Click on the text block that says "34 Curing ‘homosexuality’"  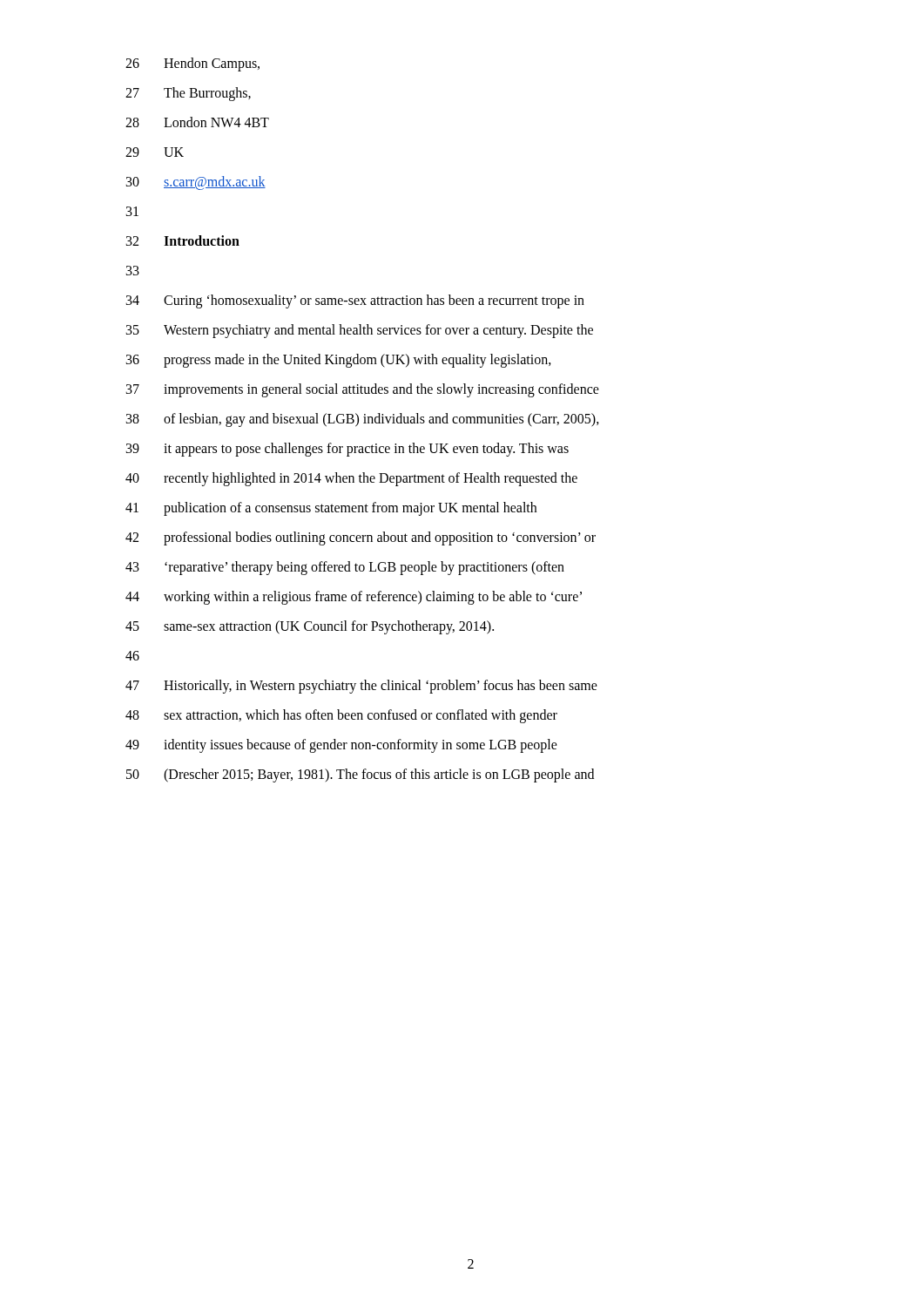(x=471, y=300)
